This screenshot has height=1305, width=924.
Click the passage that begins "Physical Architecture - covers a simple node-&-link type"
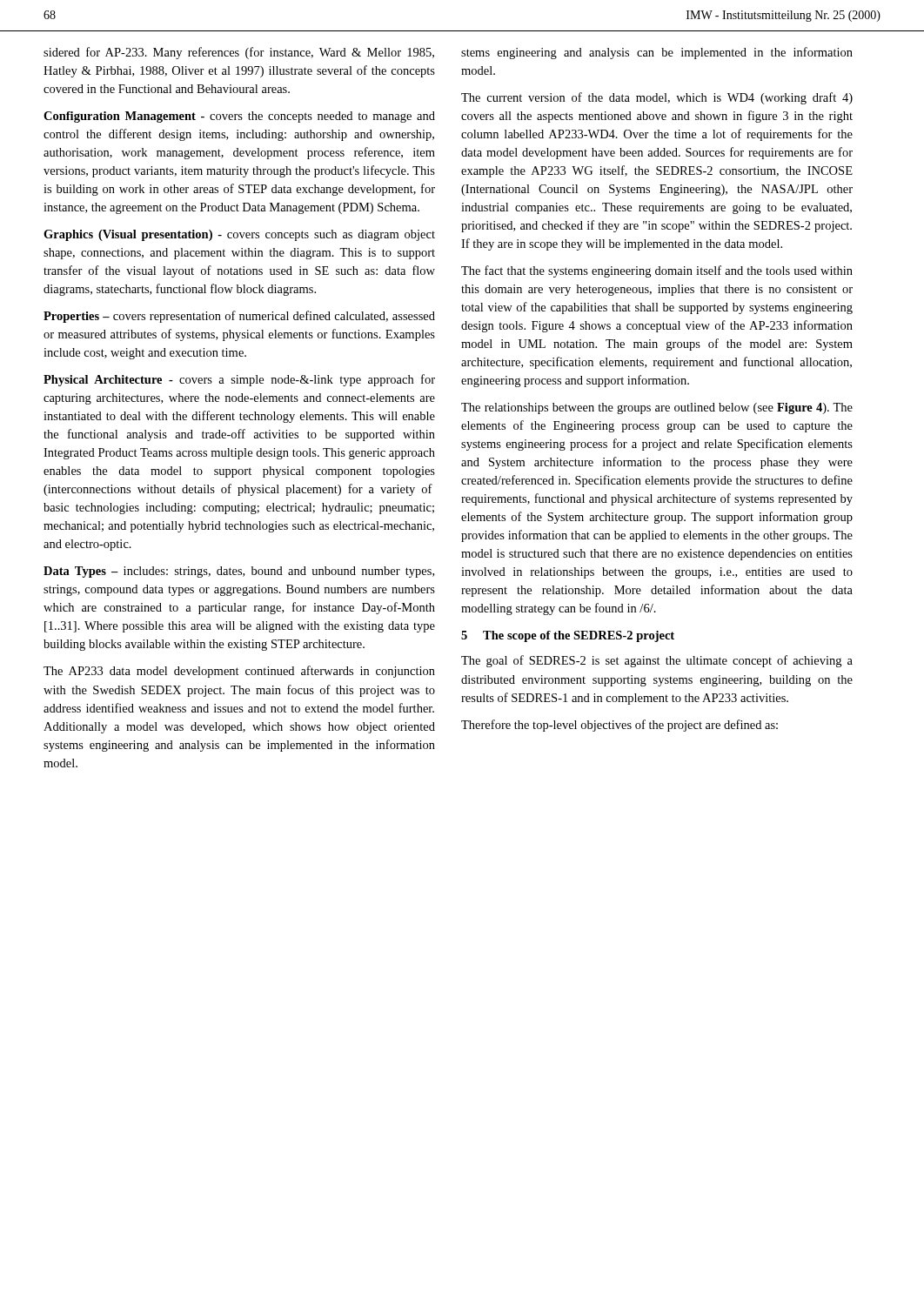[x=239, y=462]
